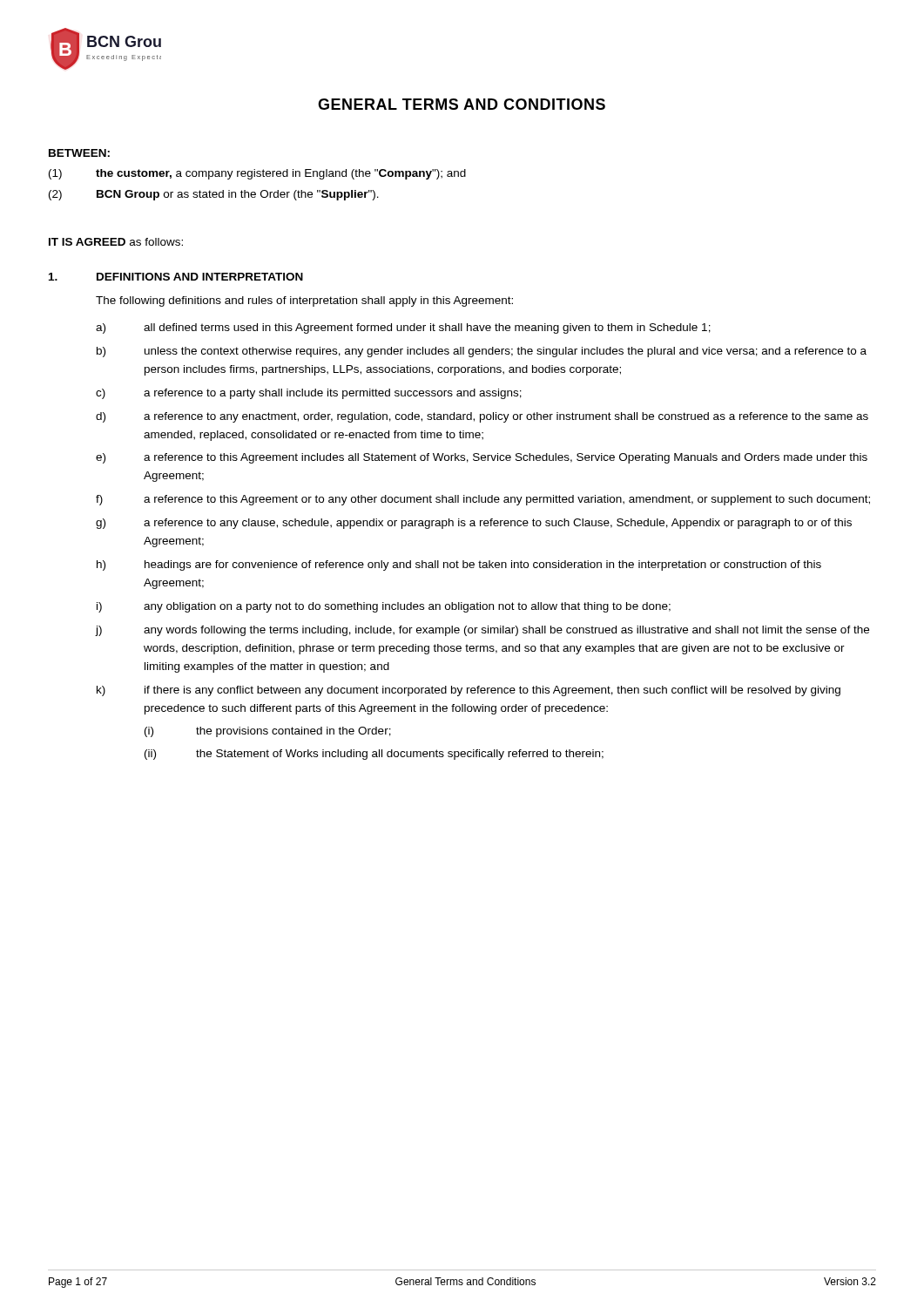Navigate to the passage starting "g) a reference"
The height and width of the screenshot is (1307, 924).
click(486, 533)
